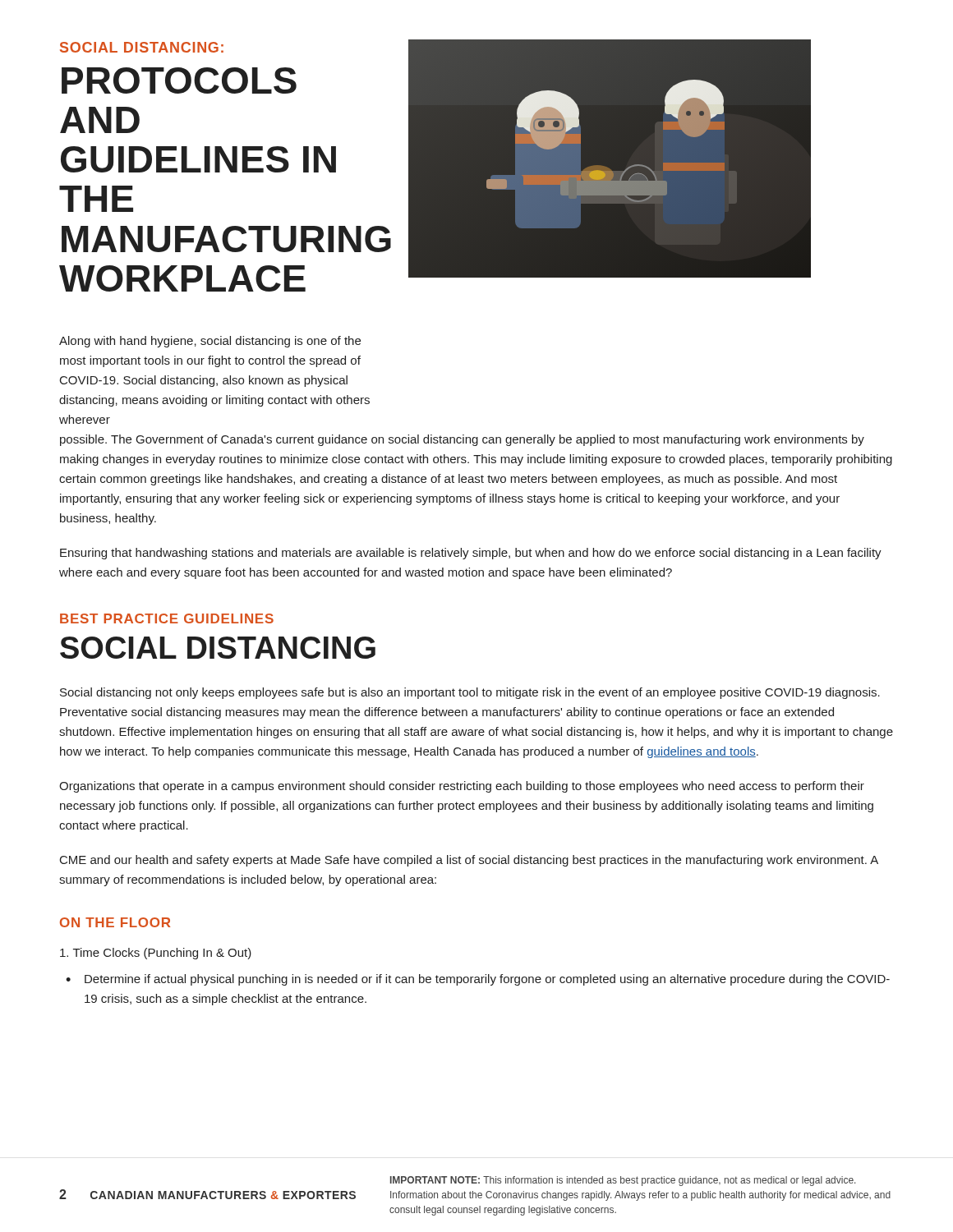Point to the block beginning "IMPORTANT NOTE: This information is intended as"
Viewport: 953px width, 1232px height.
coord(640,1195)
